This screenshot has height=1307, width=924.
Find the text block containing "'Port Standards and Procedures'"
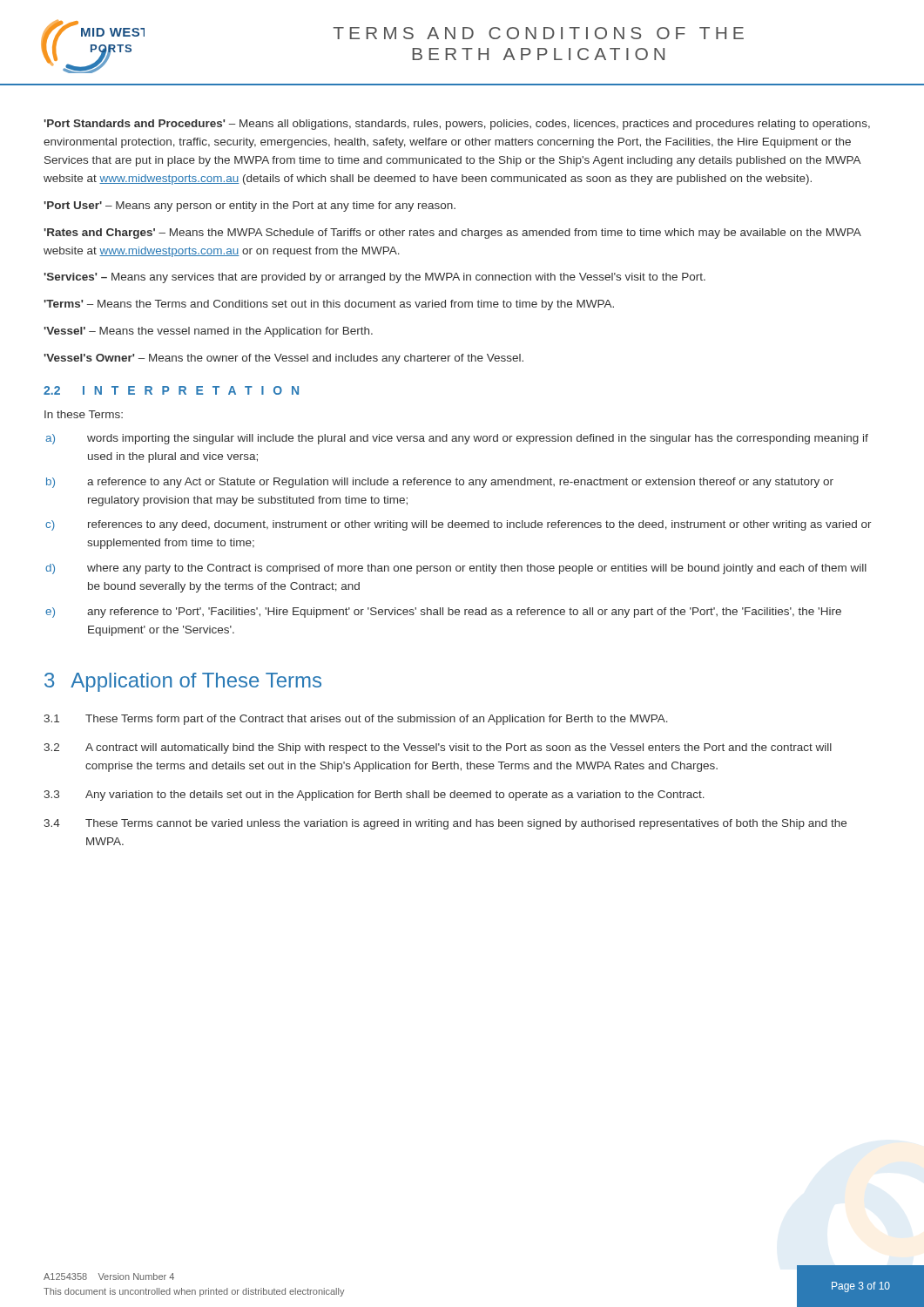coord(457,151)
